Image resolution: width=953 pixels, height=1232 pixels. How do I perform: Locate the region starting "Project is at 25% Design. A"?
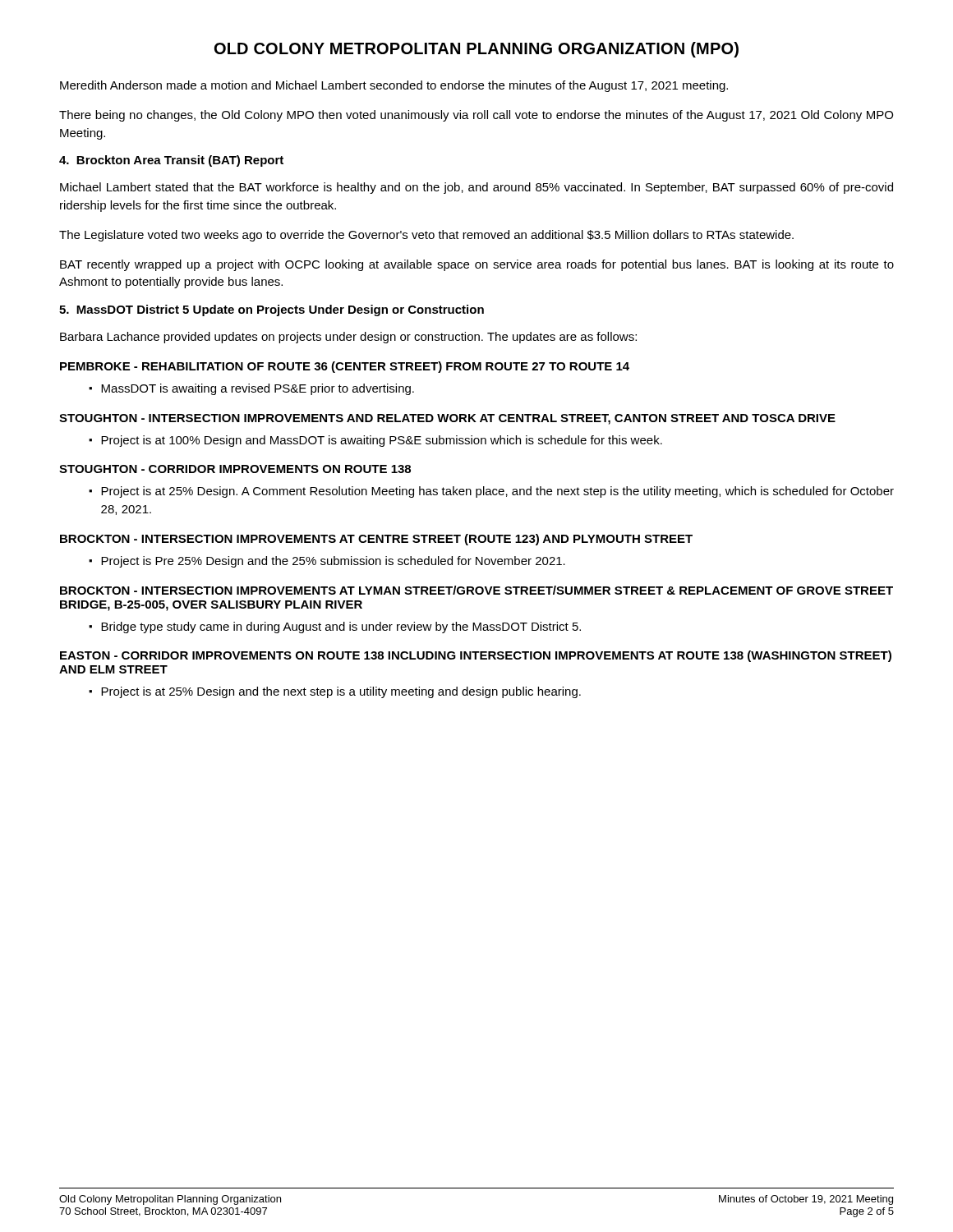[497, 500]
